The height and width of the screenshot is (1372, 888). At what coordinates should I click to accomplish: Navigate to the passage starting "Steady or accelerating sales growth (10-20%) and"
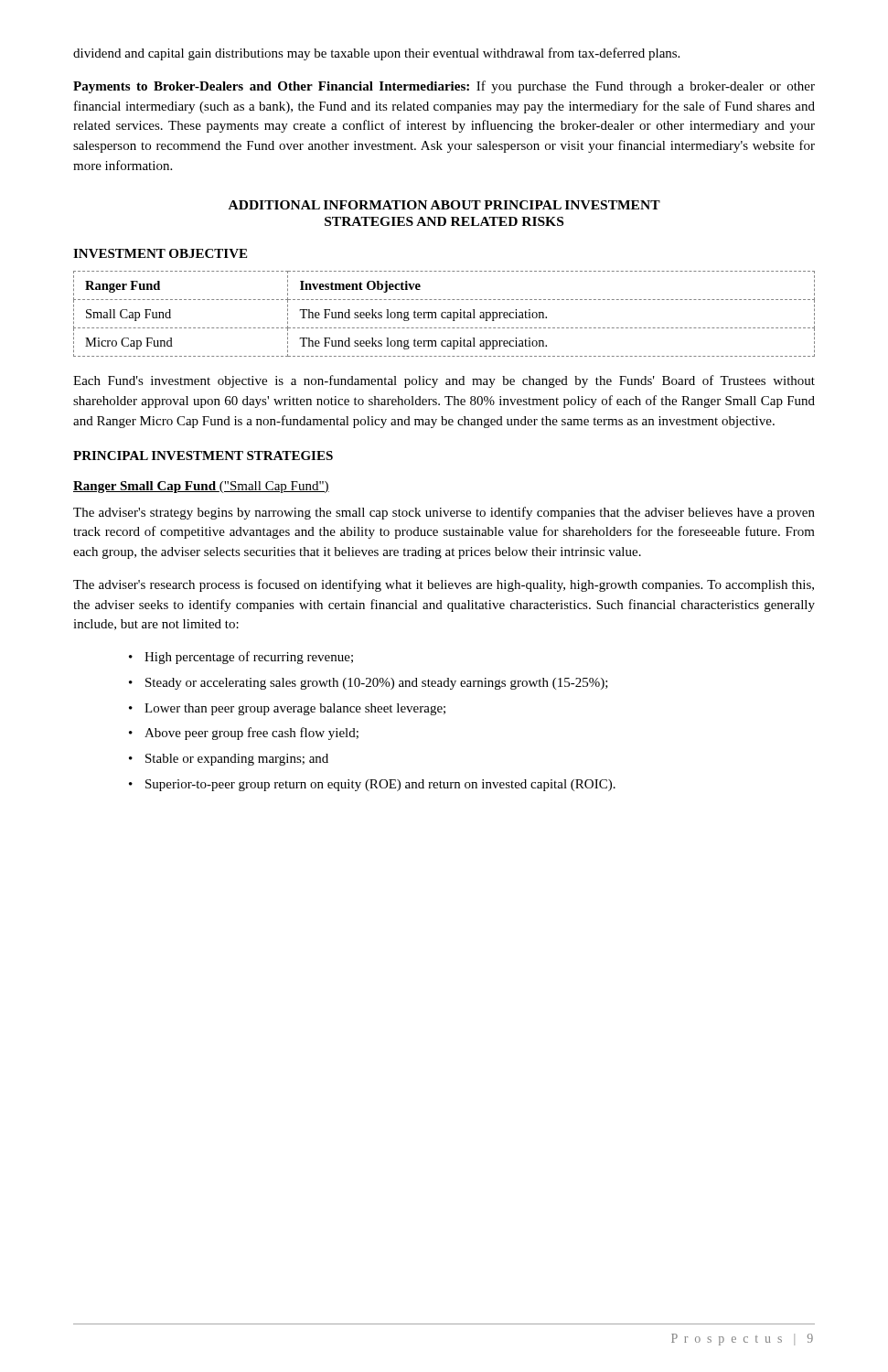pos(376,682)
